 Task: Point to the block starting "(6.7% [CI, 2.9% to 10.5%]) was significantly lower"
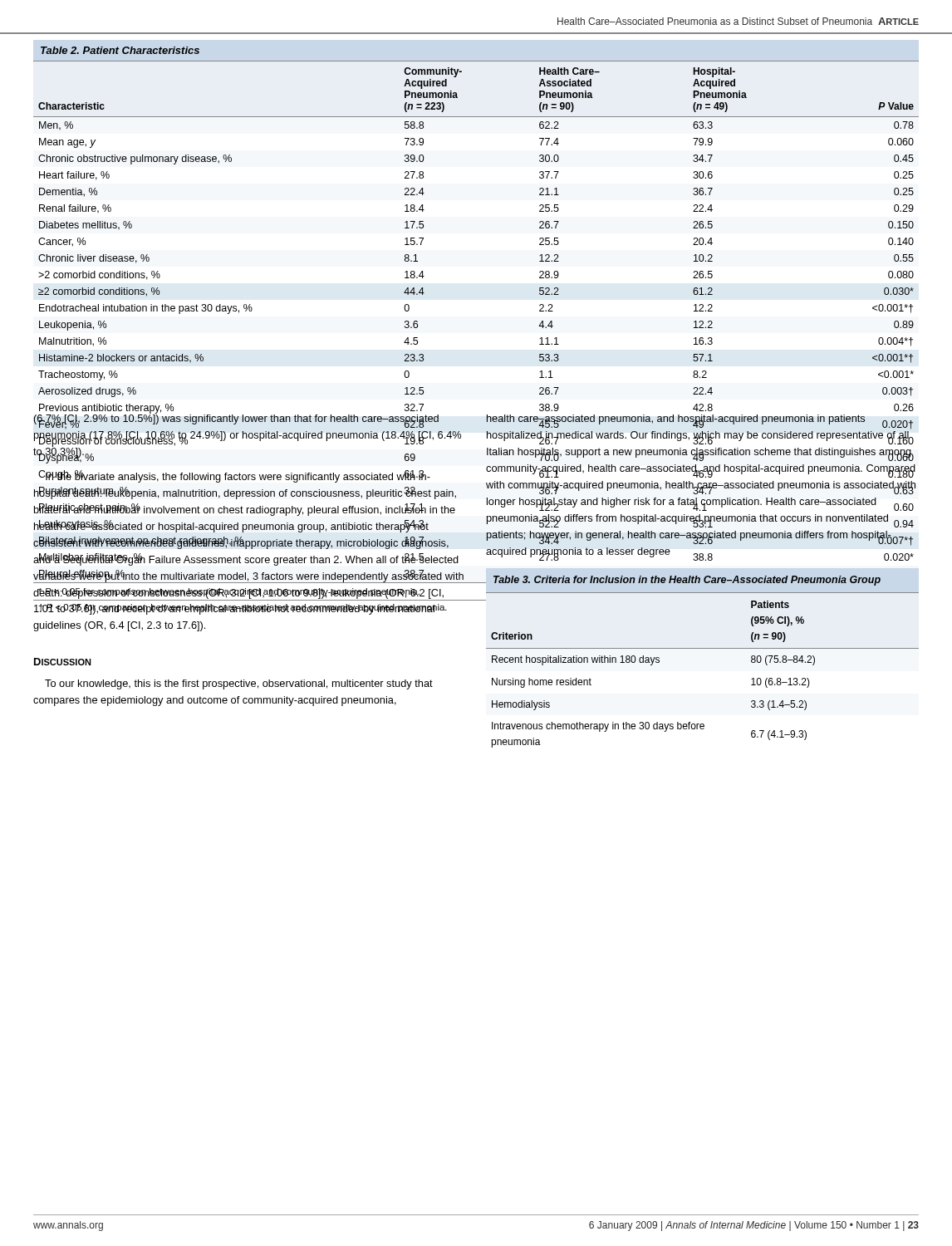(x=247, y=435)
